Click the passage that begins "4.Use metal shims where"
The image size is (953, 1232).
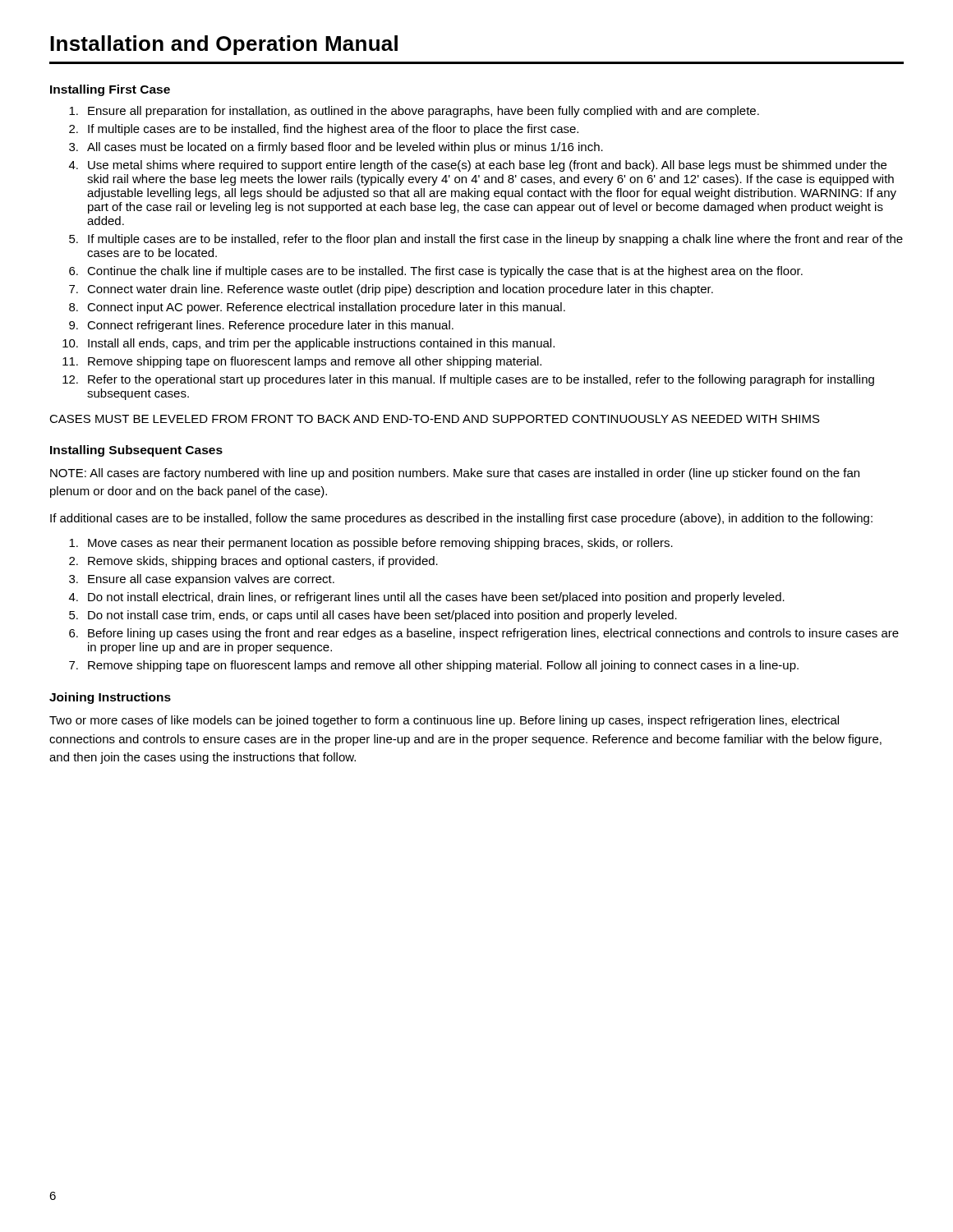(476, 193)
